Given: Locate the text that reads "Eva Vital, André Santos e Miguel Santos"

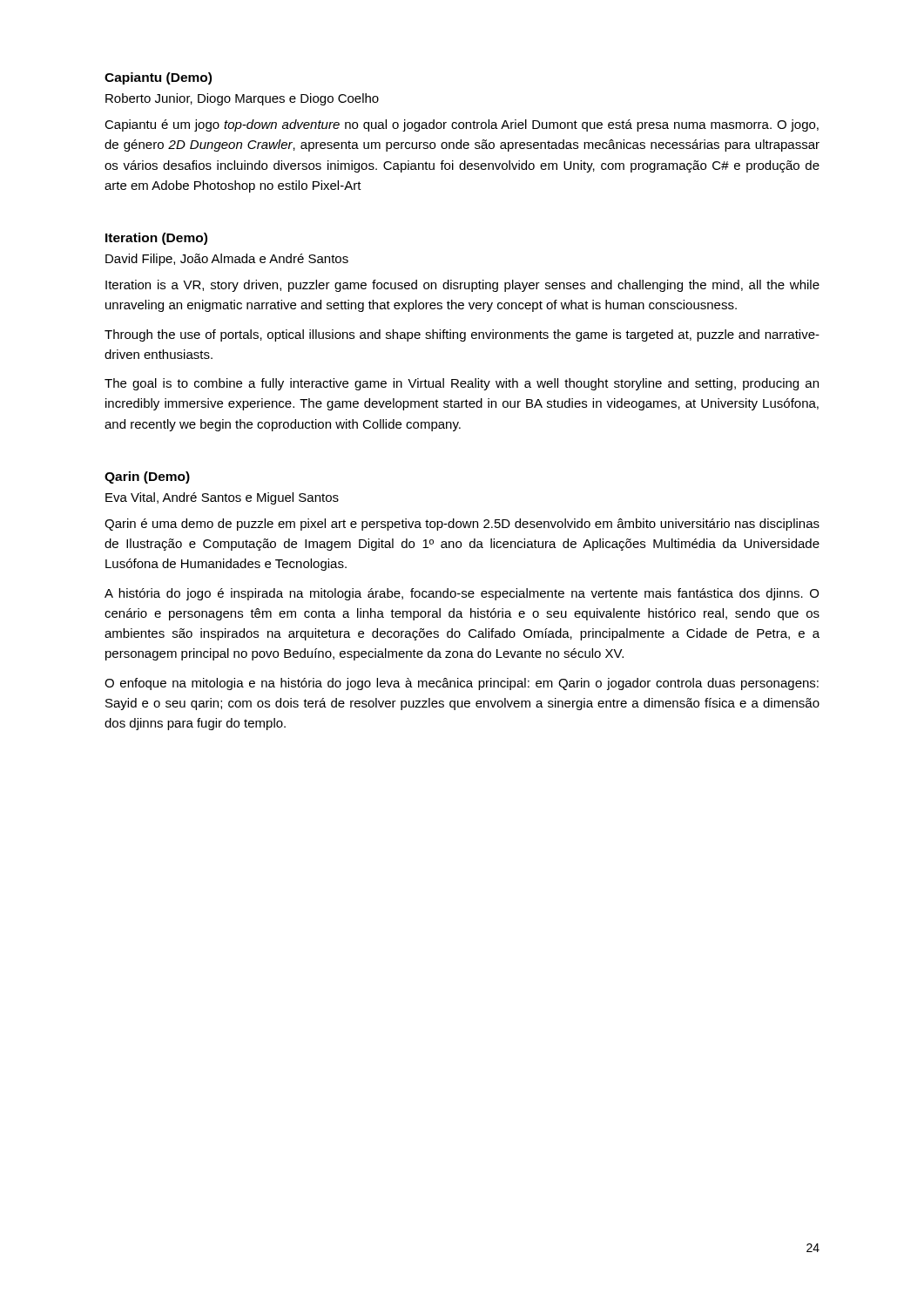Looking at the screenshot, I should (x=222, y=497).
